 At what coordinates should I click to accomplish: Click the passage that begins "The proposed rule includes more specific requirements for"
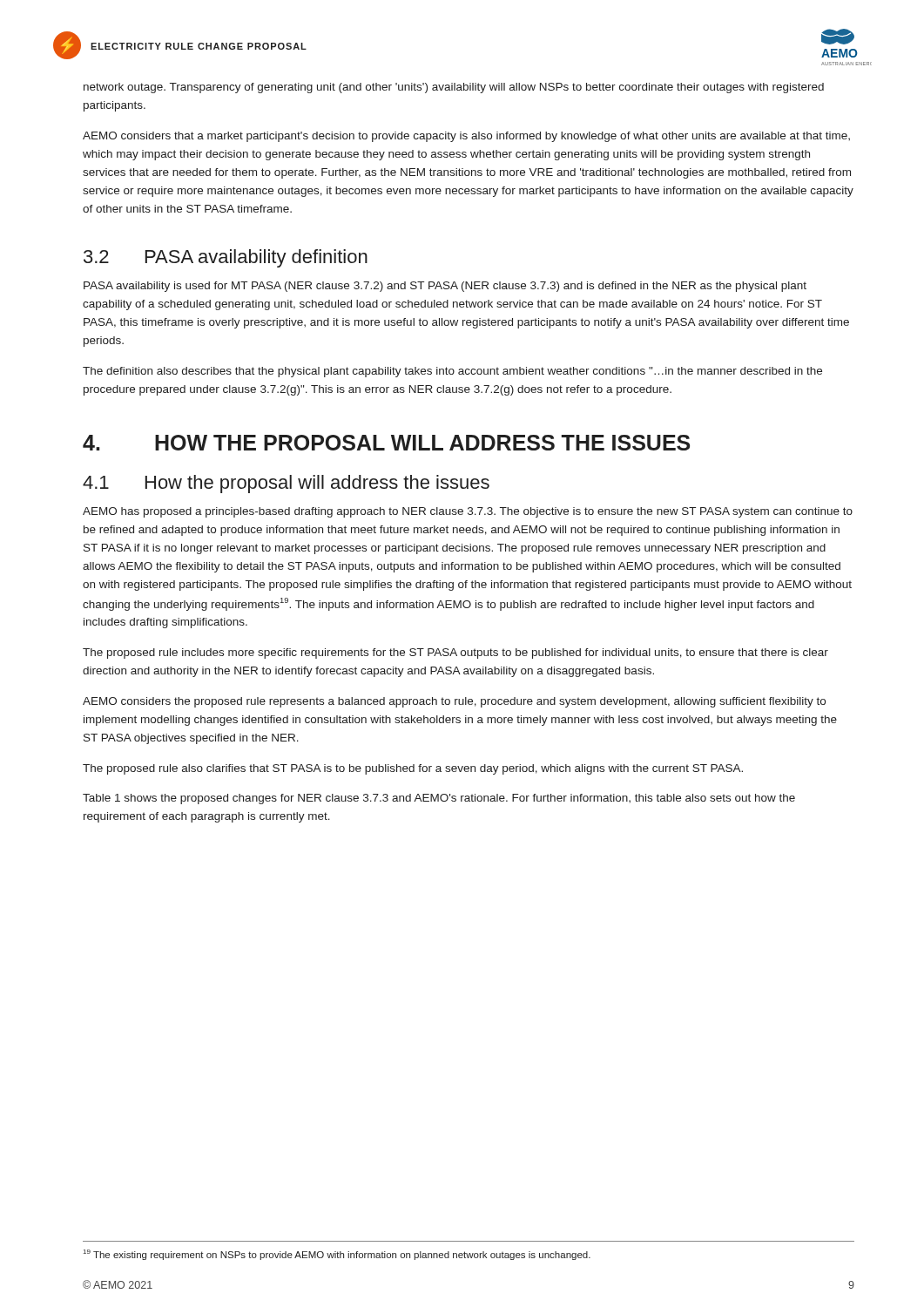(455, 661)
